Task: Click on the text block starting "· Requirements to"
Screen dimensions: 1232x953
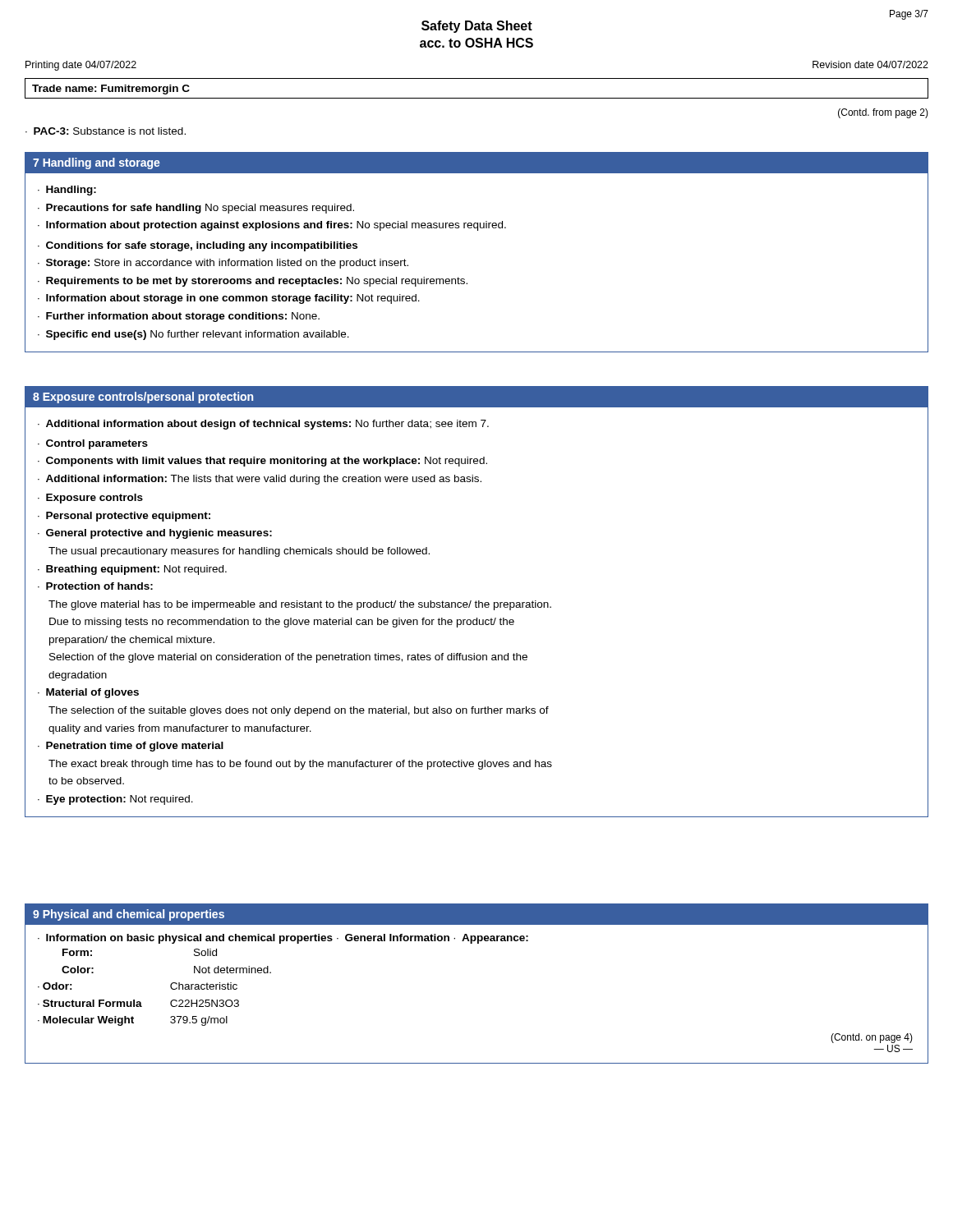Action: pos(253,280)
